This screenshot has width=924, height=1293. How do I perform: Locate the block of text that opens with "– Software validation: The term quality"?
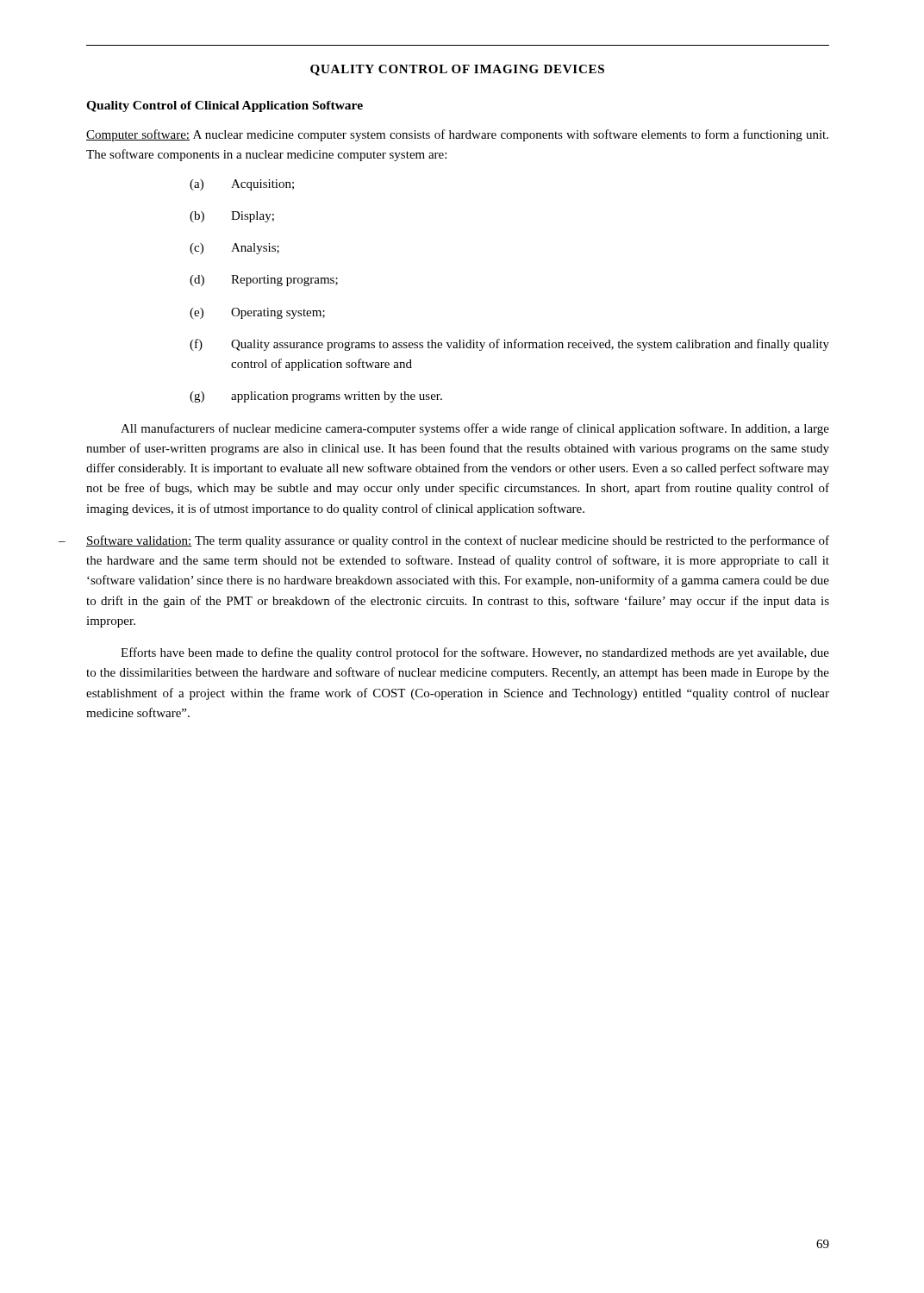click(458, 579)
